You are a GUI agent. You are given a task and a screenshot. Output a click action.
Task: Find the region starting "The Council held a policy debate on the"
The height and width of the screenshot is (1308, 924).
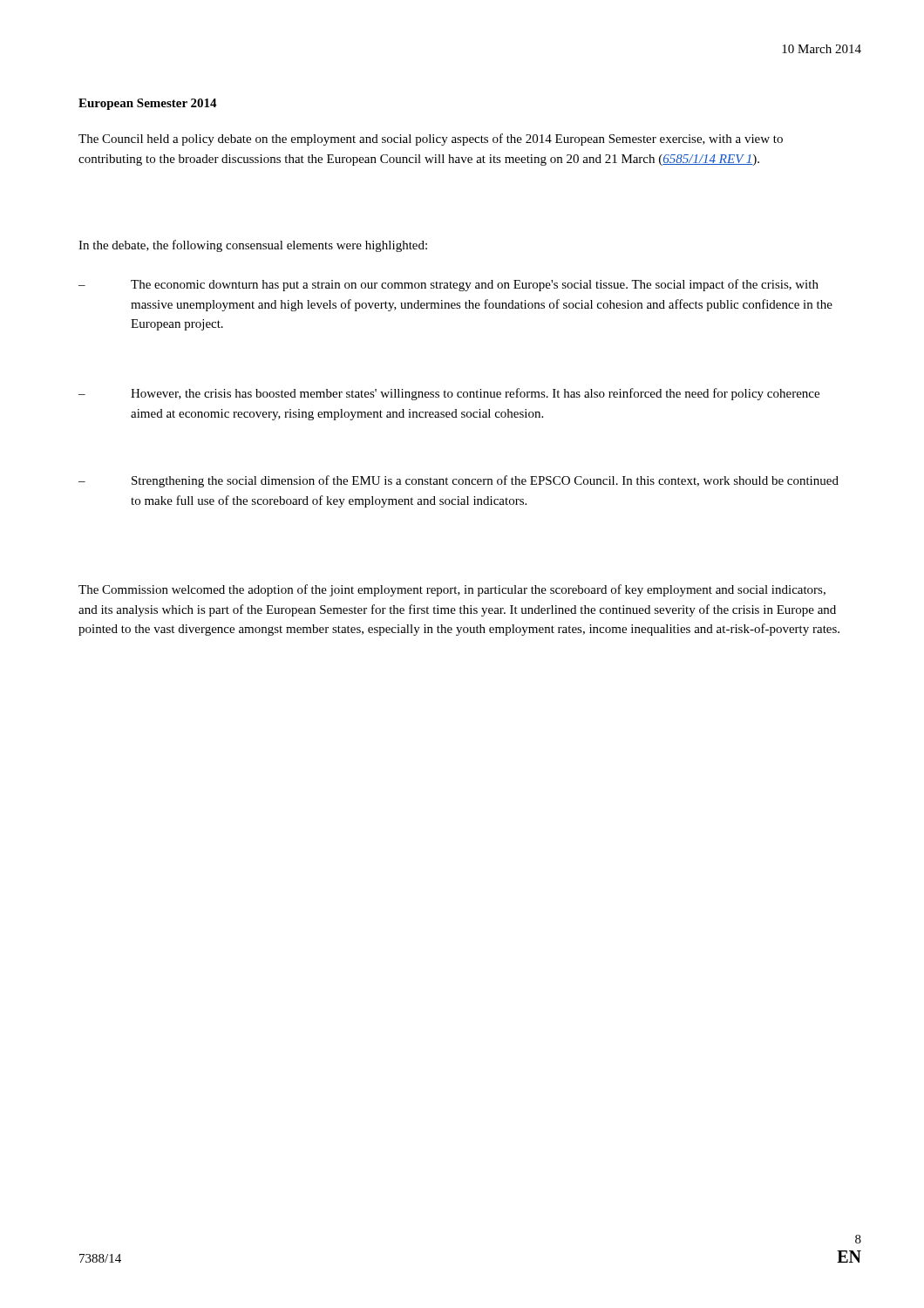tap(431, 148)
